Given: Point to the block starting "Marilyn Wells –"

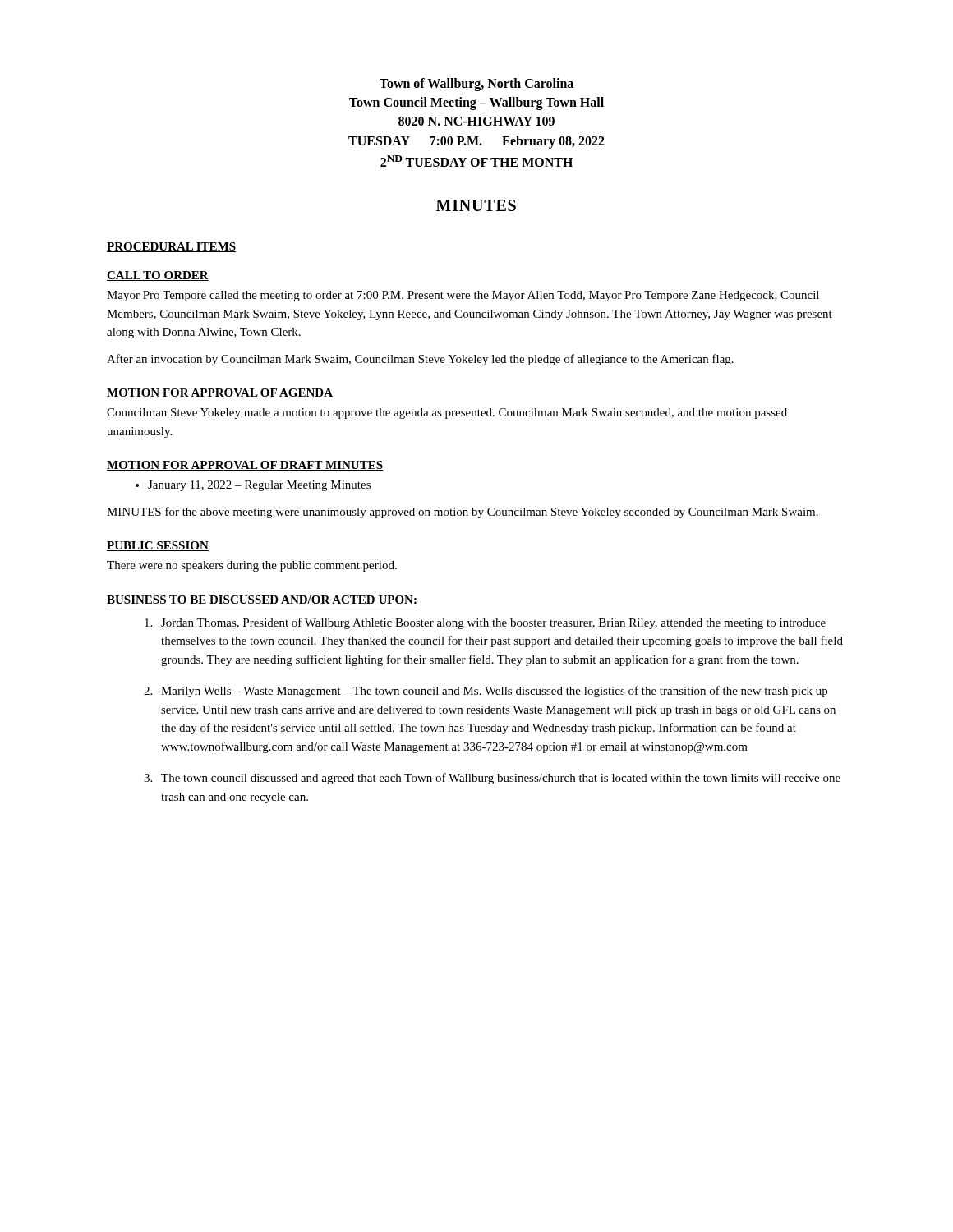Looking at the screenshot, I should click(x=498, y=719).
